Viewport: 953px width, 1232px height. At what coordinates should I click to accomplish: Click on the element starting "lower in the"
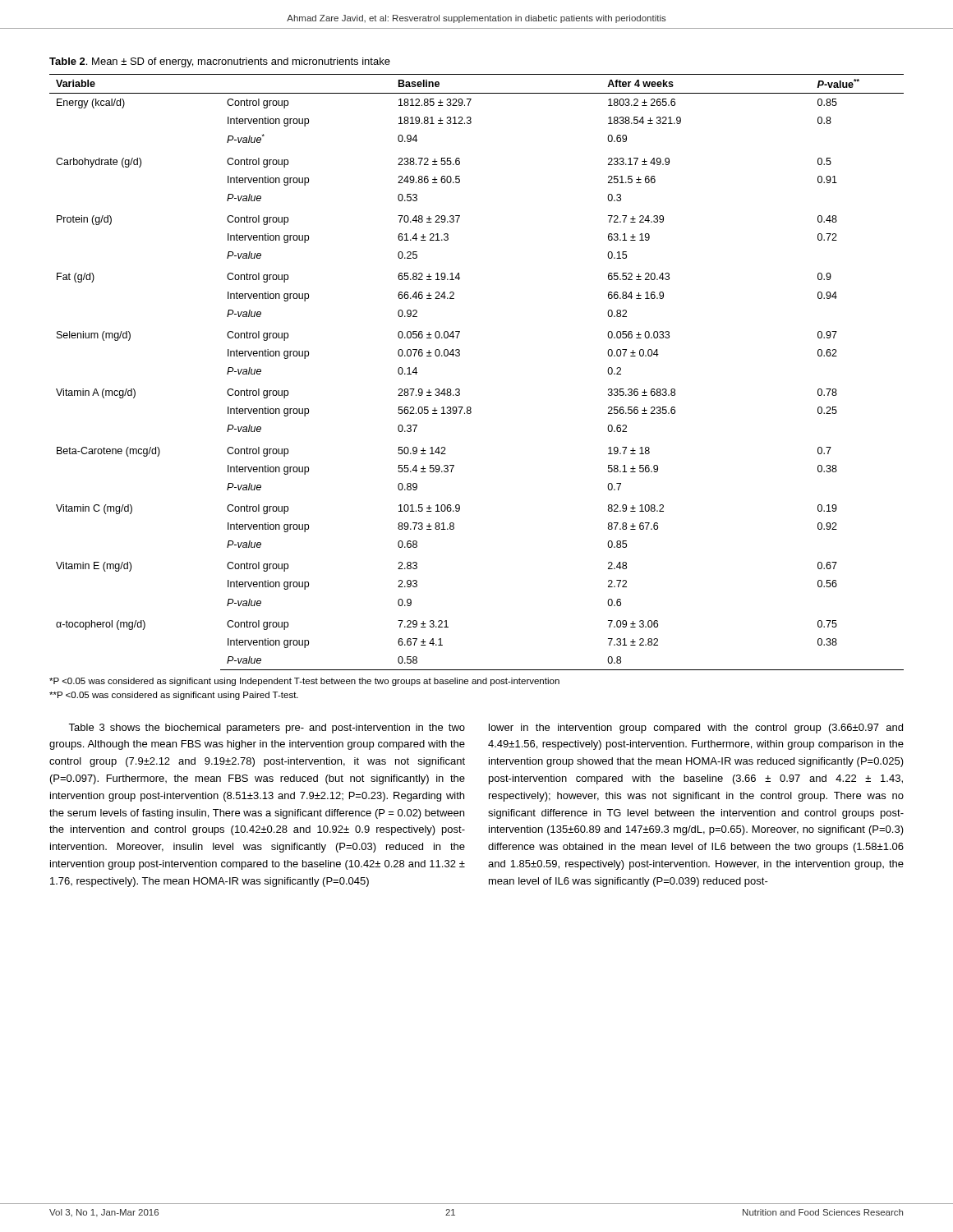(x=696, y=804)
